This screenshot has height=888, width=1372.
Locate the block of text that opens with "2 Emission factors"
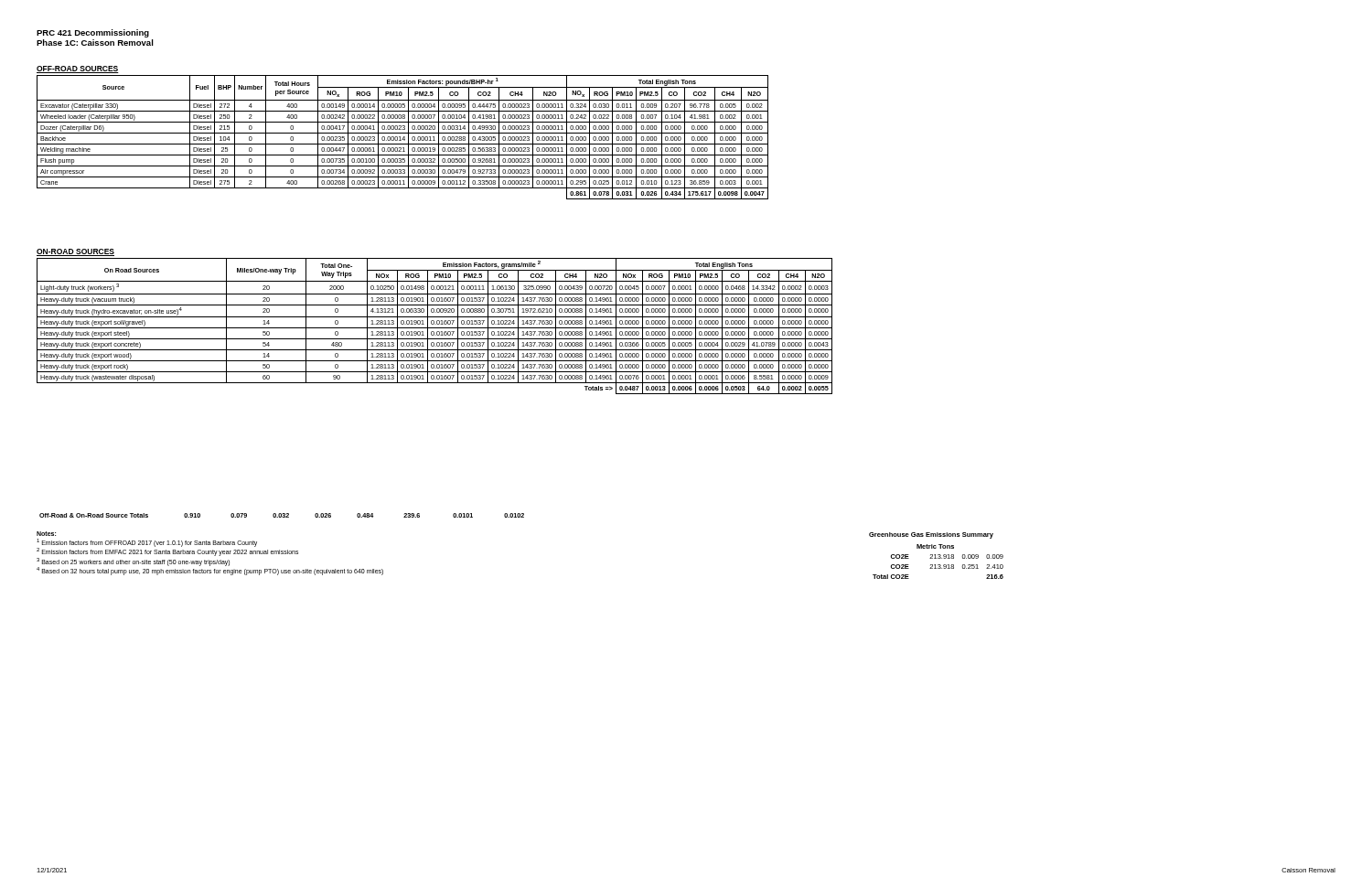(x=168, y=551)
